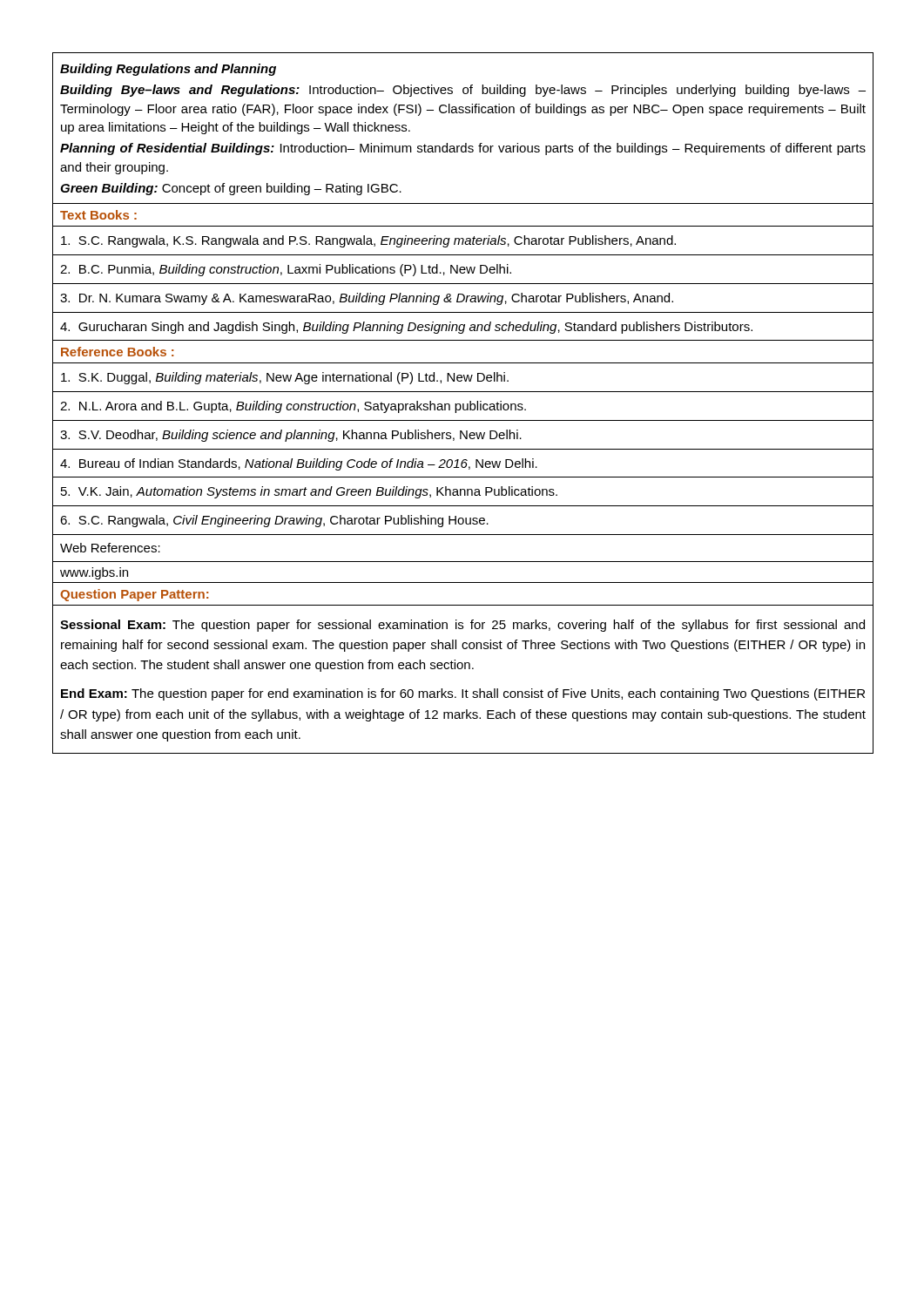The height and width of the screenshot is (1307, 924).
Task: Locate the block of text that opens with "2. B.C. Punmia, Building"
Action: (x=286, y=269)
